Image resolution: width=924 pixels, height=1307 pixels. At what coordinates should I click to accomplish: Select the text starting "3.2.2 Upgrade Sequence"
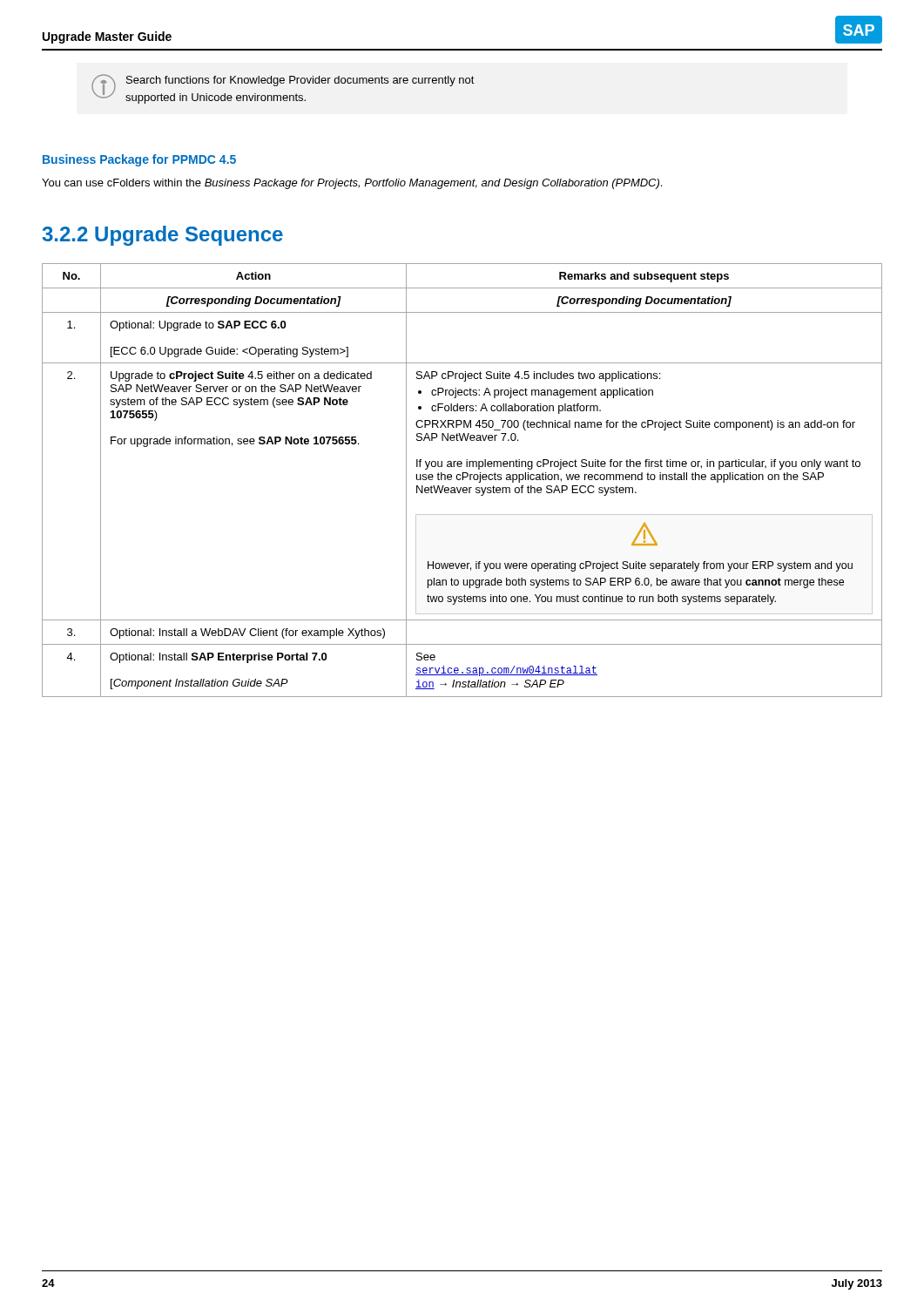163,234
